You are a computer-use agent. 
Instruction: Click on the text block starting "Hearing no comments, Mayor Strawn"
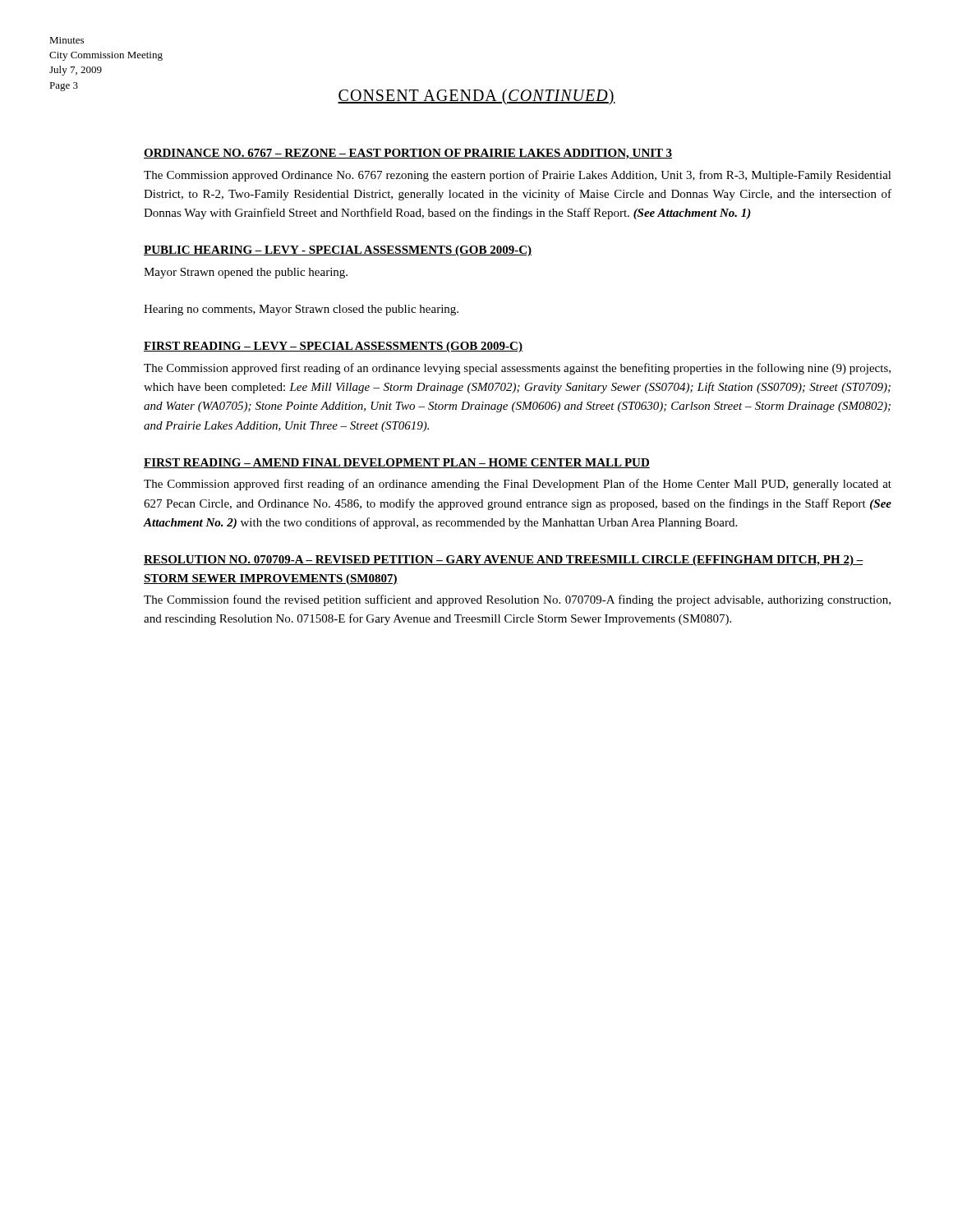tap(302, 309)
